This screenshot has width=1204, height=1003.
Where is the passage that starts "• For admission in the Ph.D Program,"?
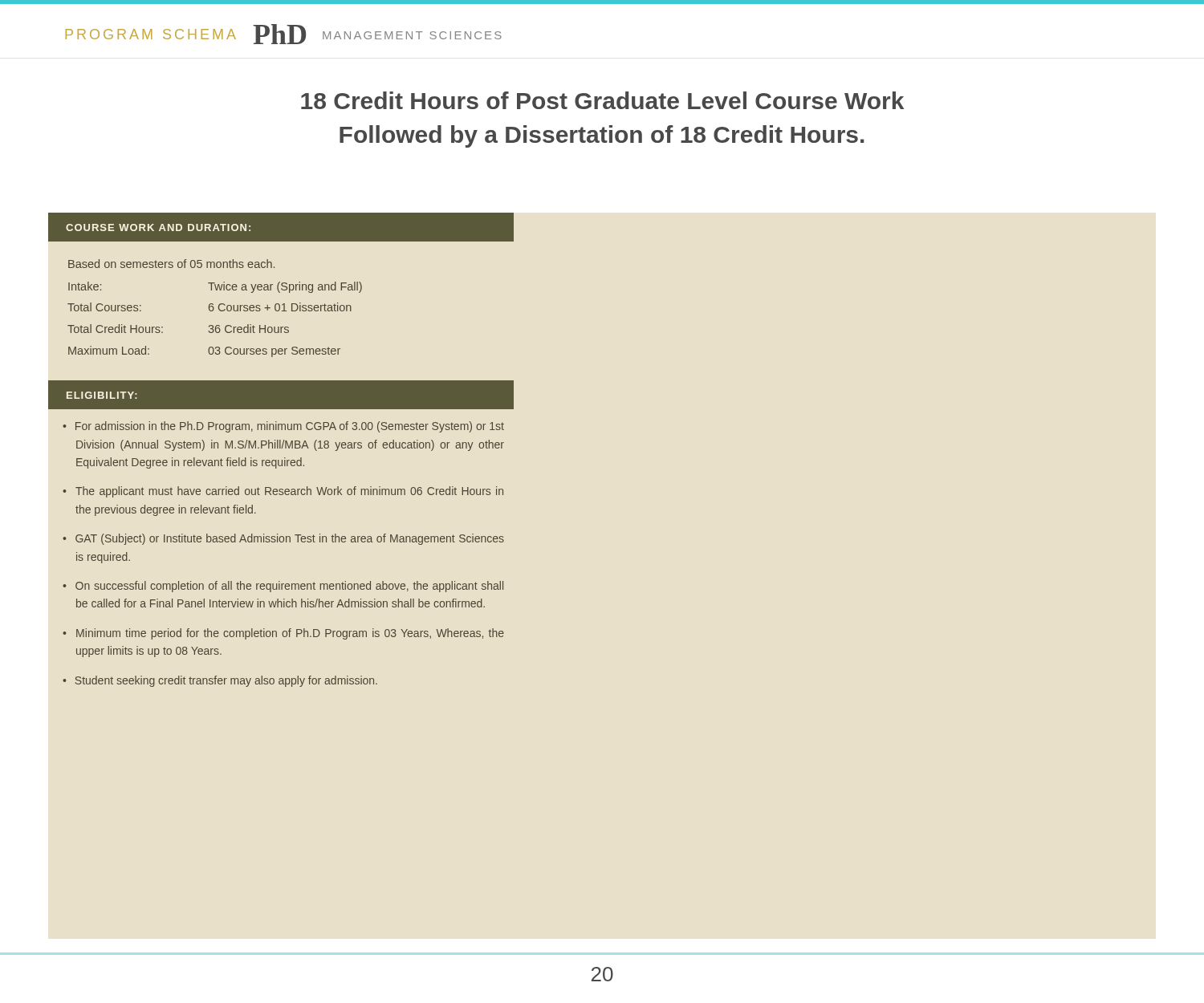[283, 444]
